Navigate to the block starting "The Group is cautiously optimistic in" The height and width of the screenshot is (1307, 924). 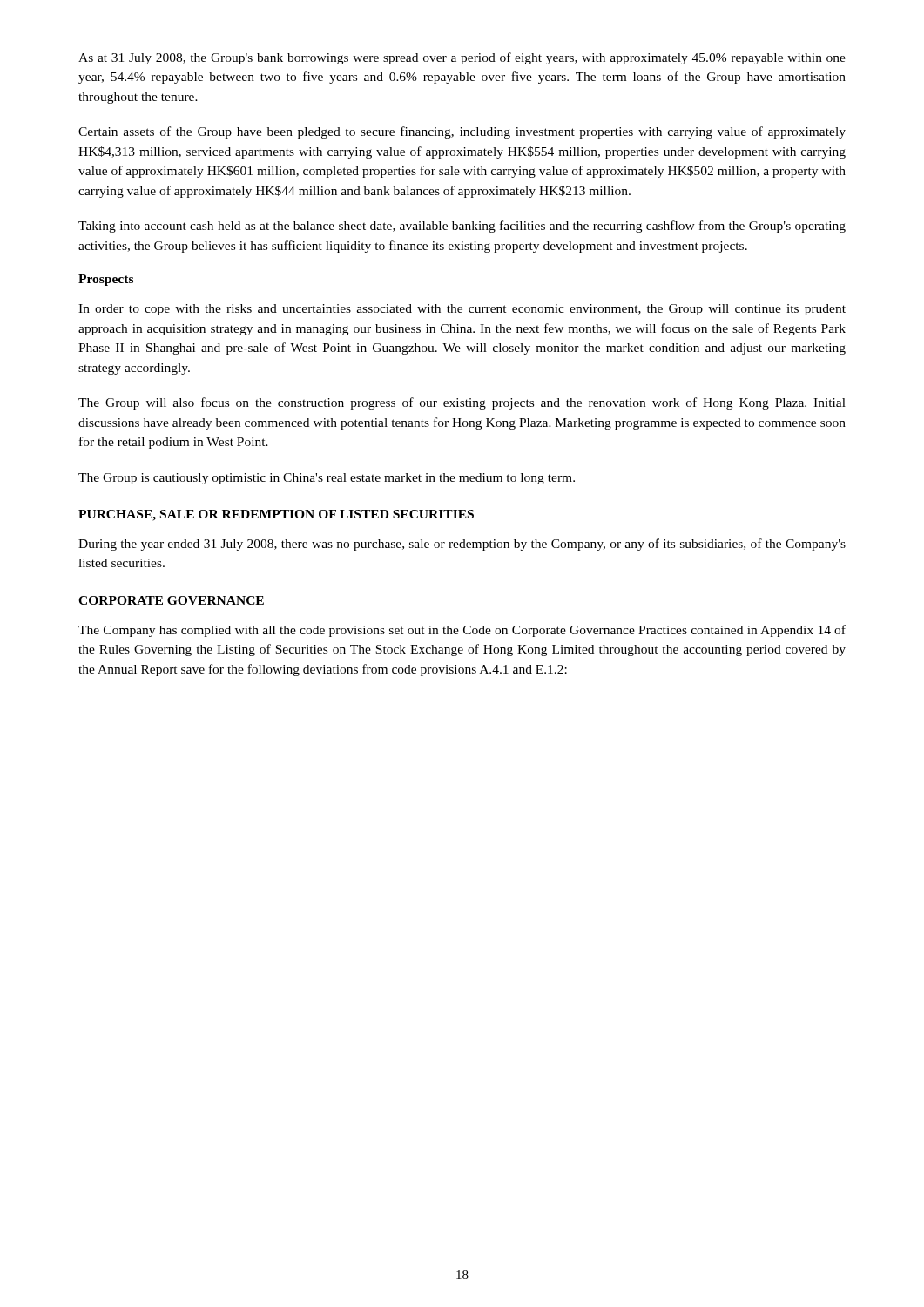327,477
